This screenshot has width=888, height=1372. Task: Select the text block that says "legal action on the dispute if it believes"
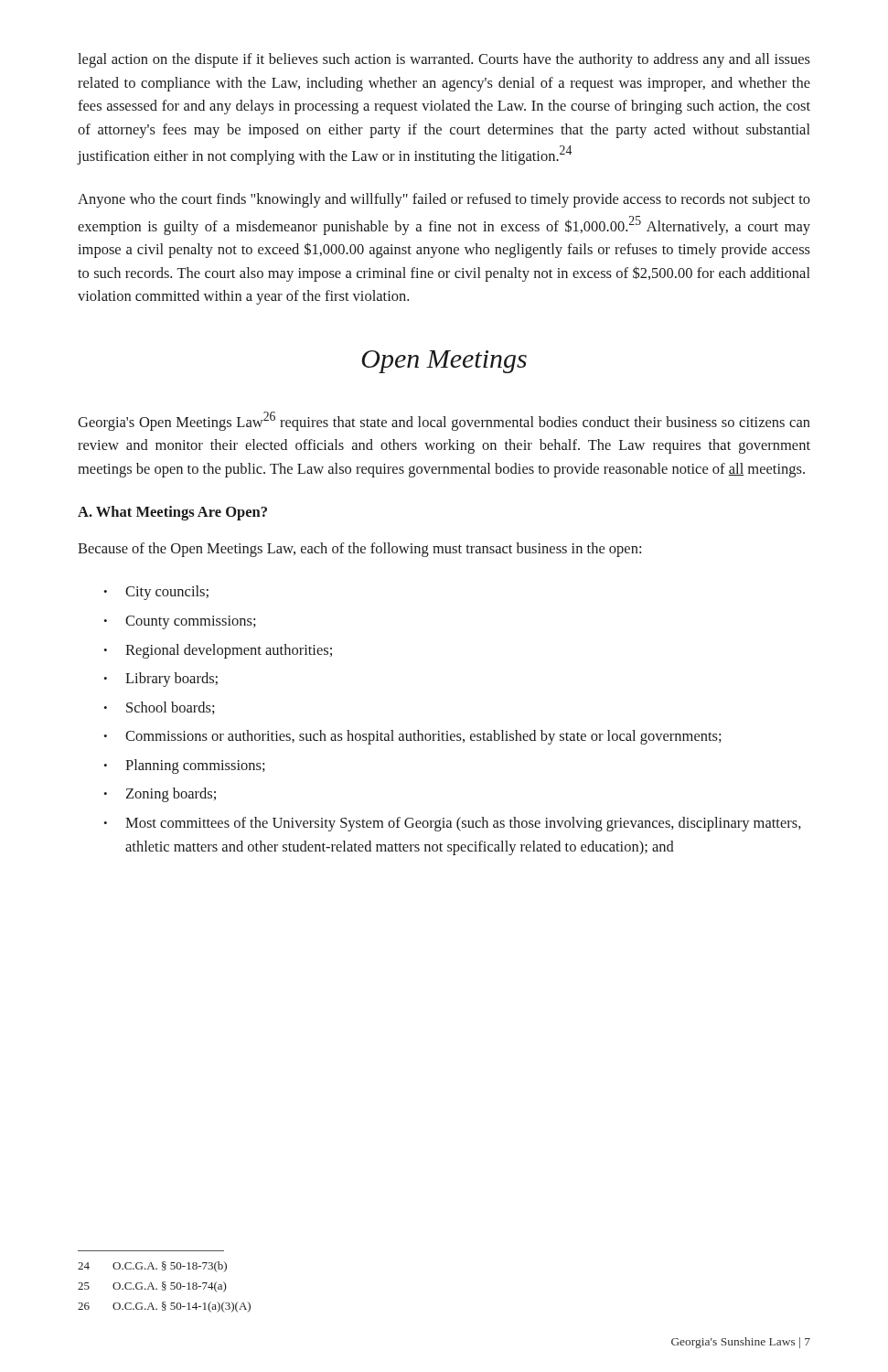pyautogui.click(x=444, y=107)
